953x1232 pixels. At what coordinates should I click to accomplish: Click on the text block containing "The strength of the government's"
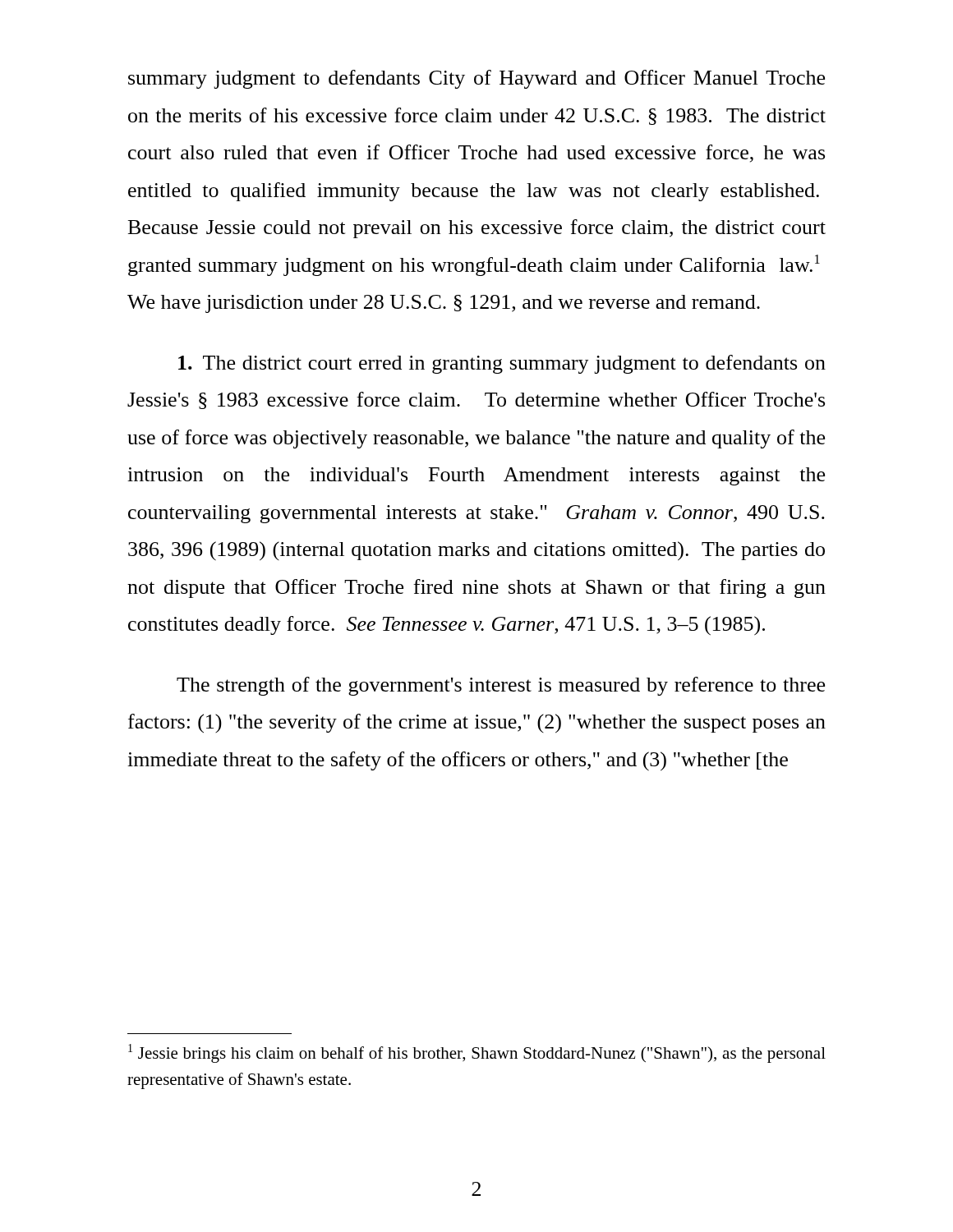click(x=476, y=722)
